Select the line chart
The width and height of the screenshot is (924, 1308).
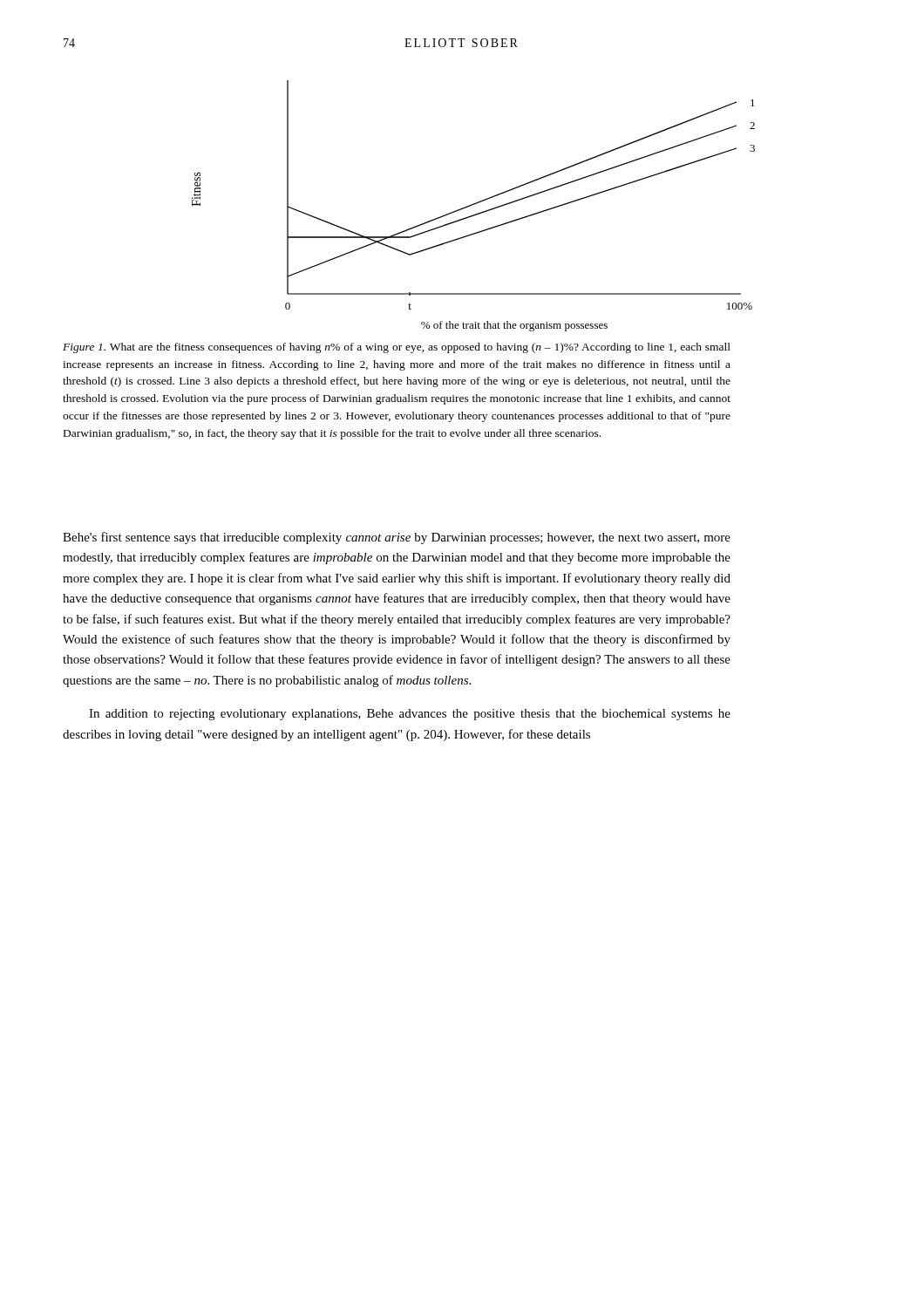pyautogui.click(x=458, y=198)
